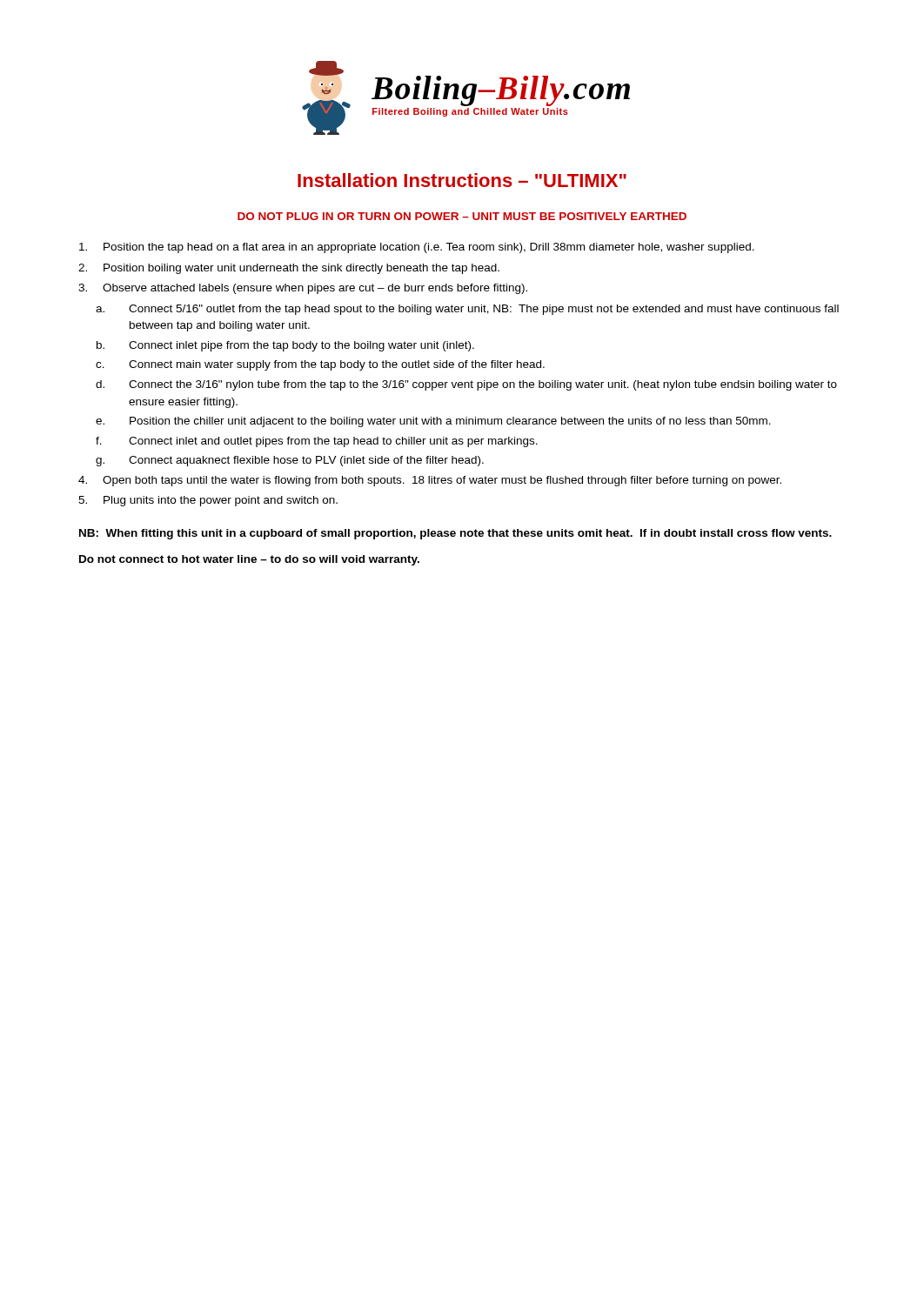Click on the block starting "3. Observe attached labels"
This screenshot has width=924, height=1305.
tap(462, 288)
